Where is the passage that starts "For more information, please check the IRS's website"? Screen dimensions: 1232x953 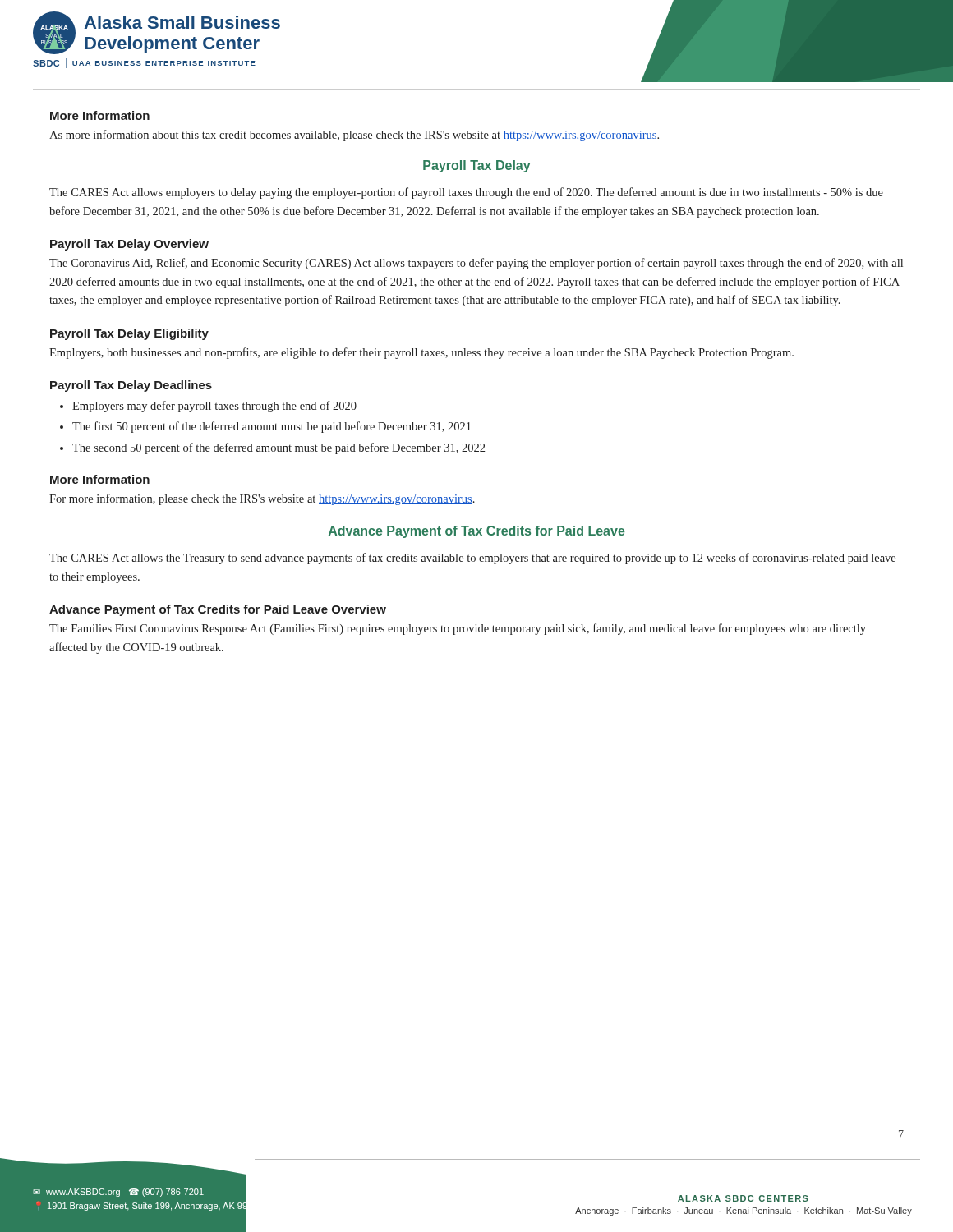point(262,498)
